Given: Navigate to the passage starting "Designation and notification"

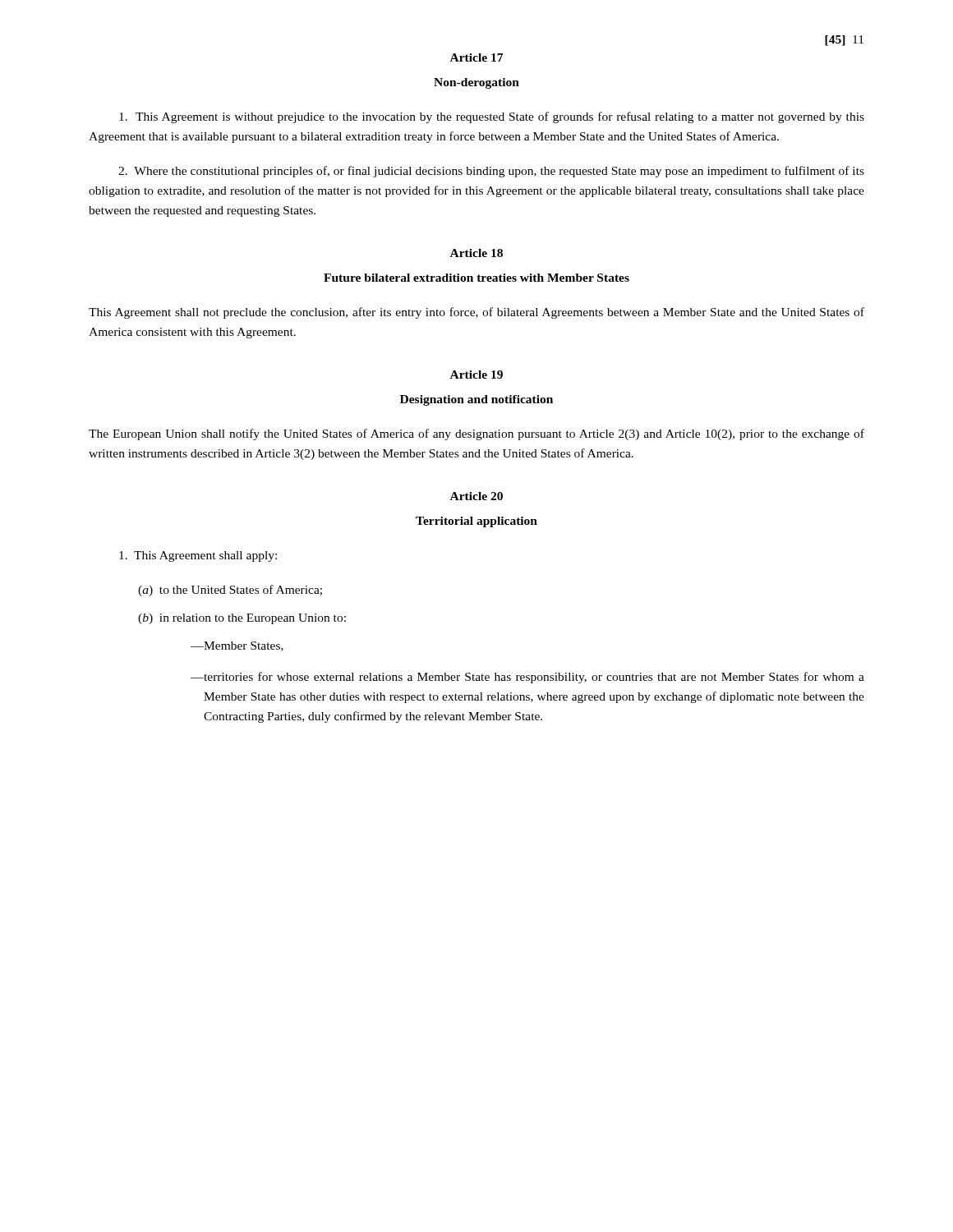Looking at the screenshot, I should pyautogui.click(x=476, y=399).
